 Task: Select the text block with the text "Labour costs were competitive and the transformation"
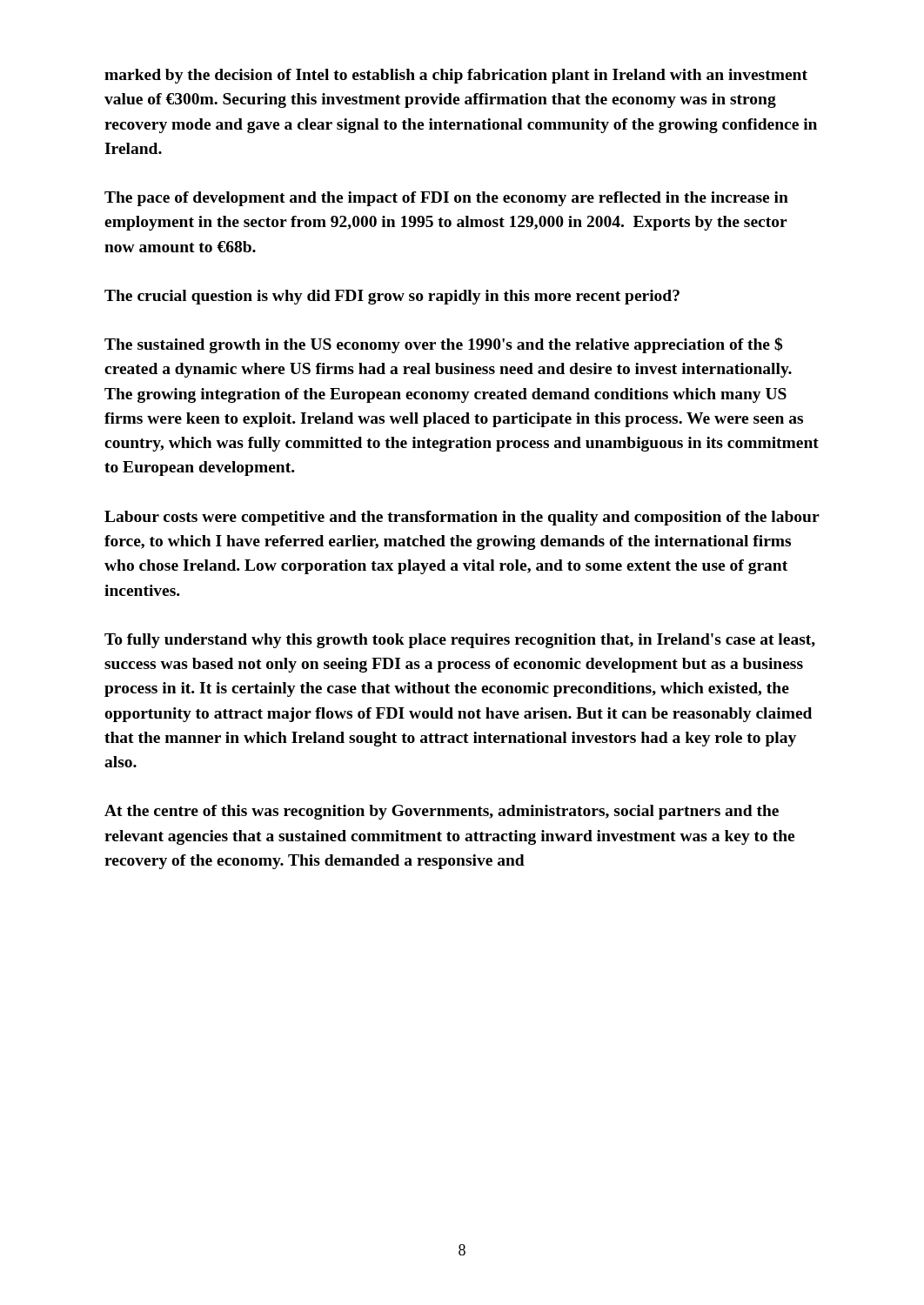point(462,553)
